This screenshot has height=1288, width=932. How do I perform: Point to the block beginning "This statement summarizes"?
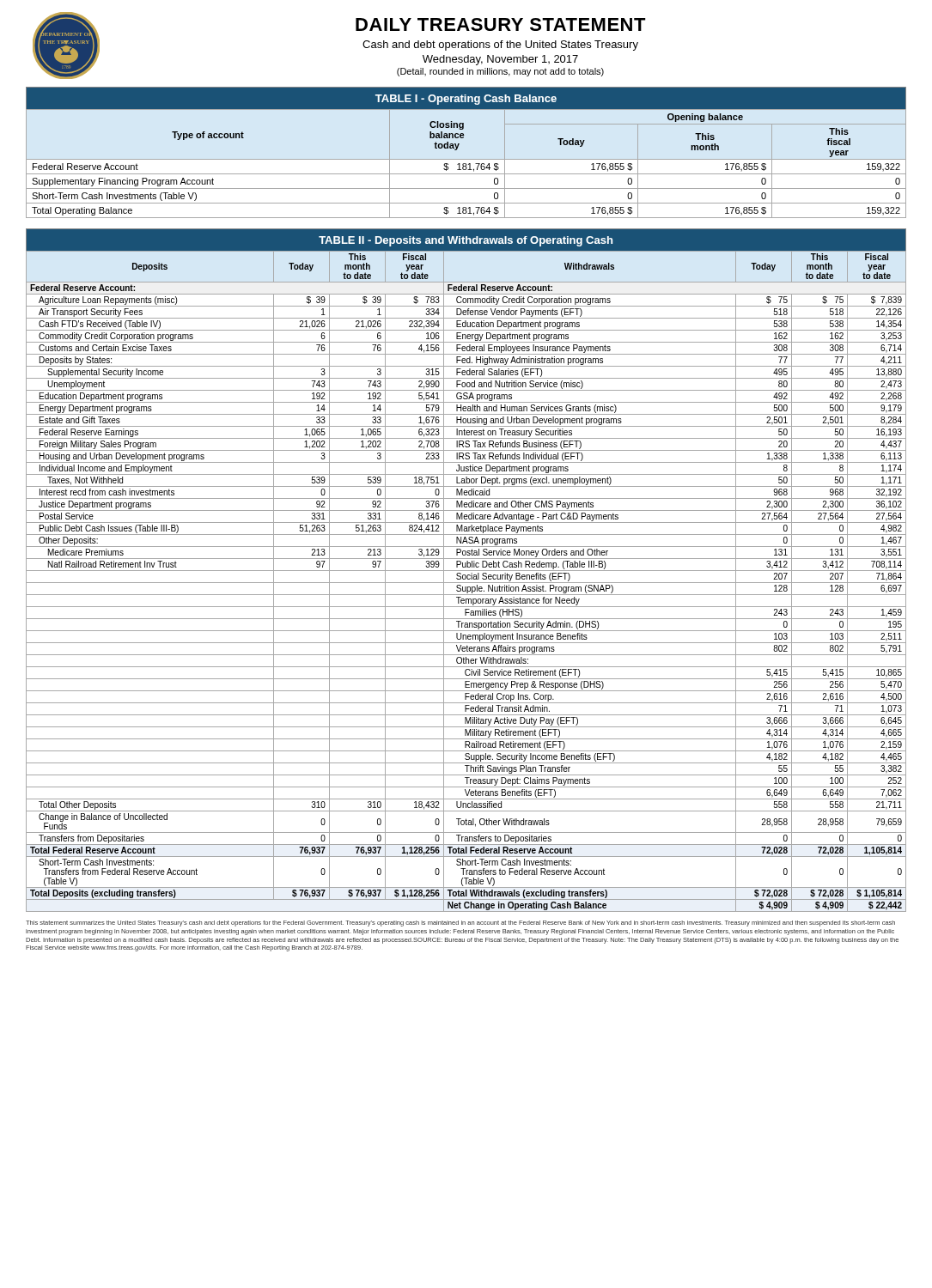[462, 935]
